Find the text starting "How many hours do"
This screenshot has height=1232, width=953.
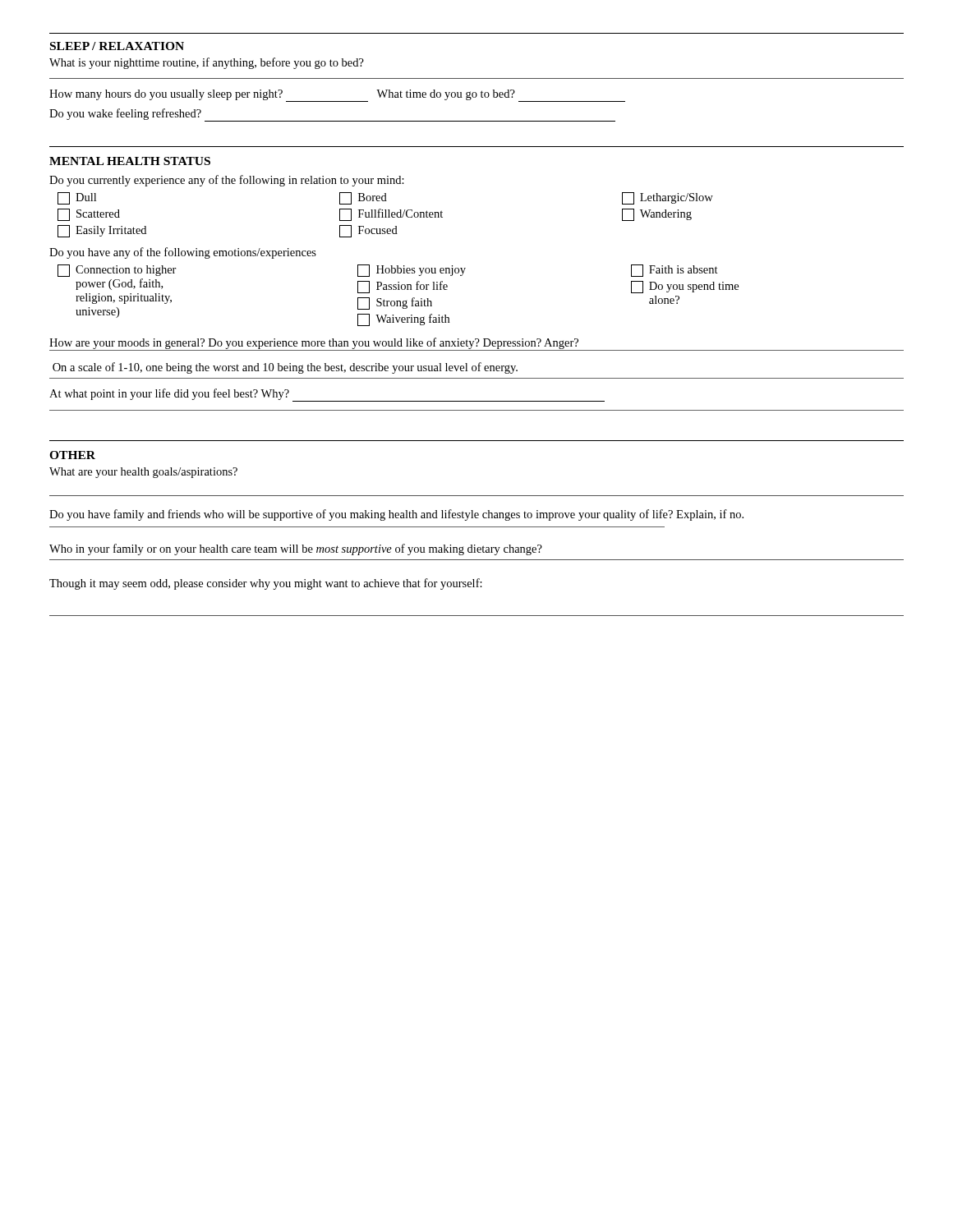click(337, 94)
